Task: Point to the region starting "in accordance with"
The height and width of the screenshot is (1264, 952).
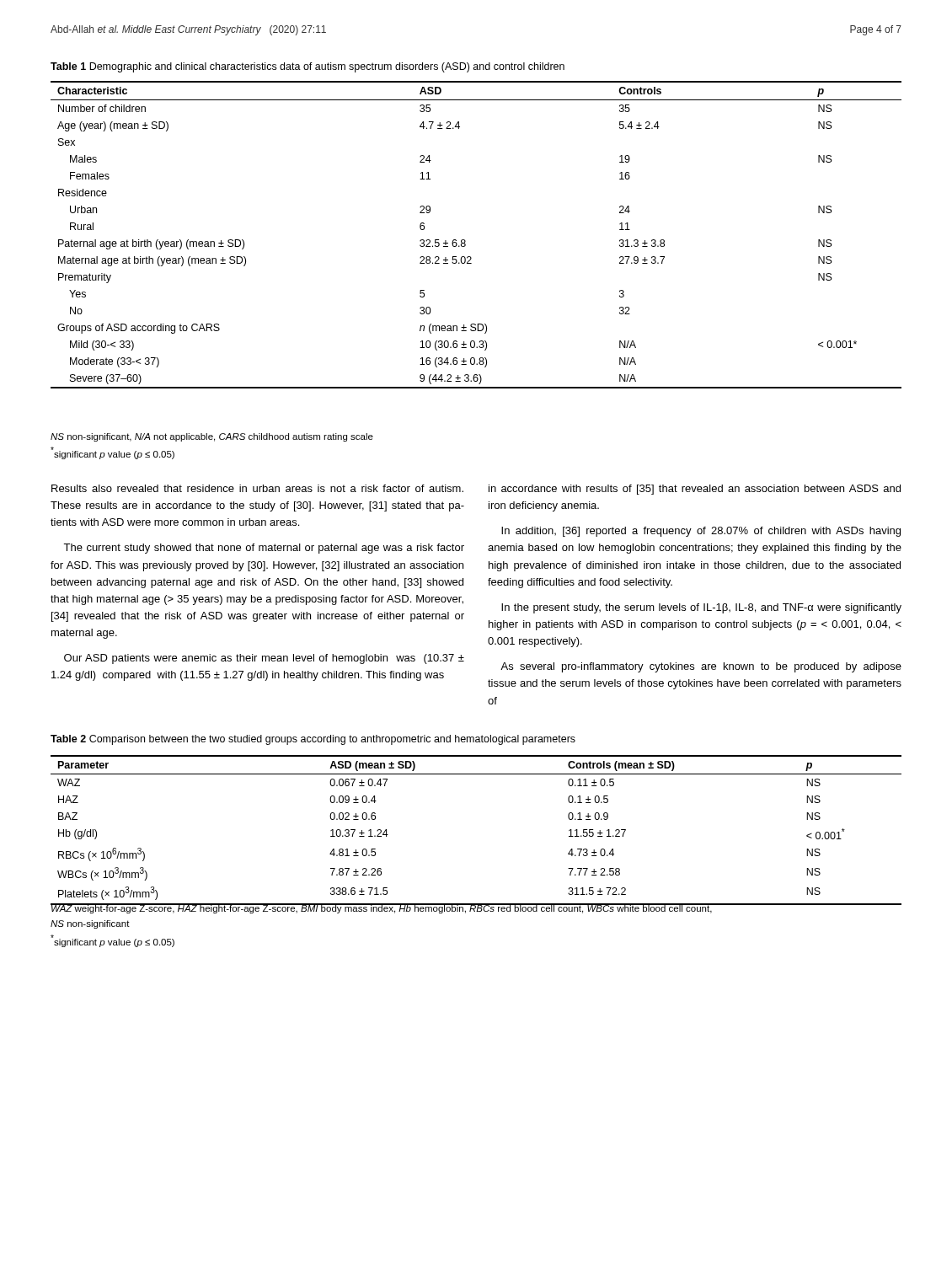Action: 695,497
